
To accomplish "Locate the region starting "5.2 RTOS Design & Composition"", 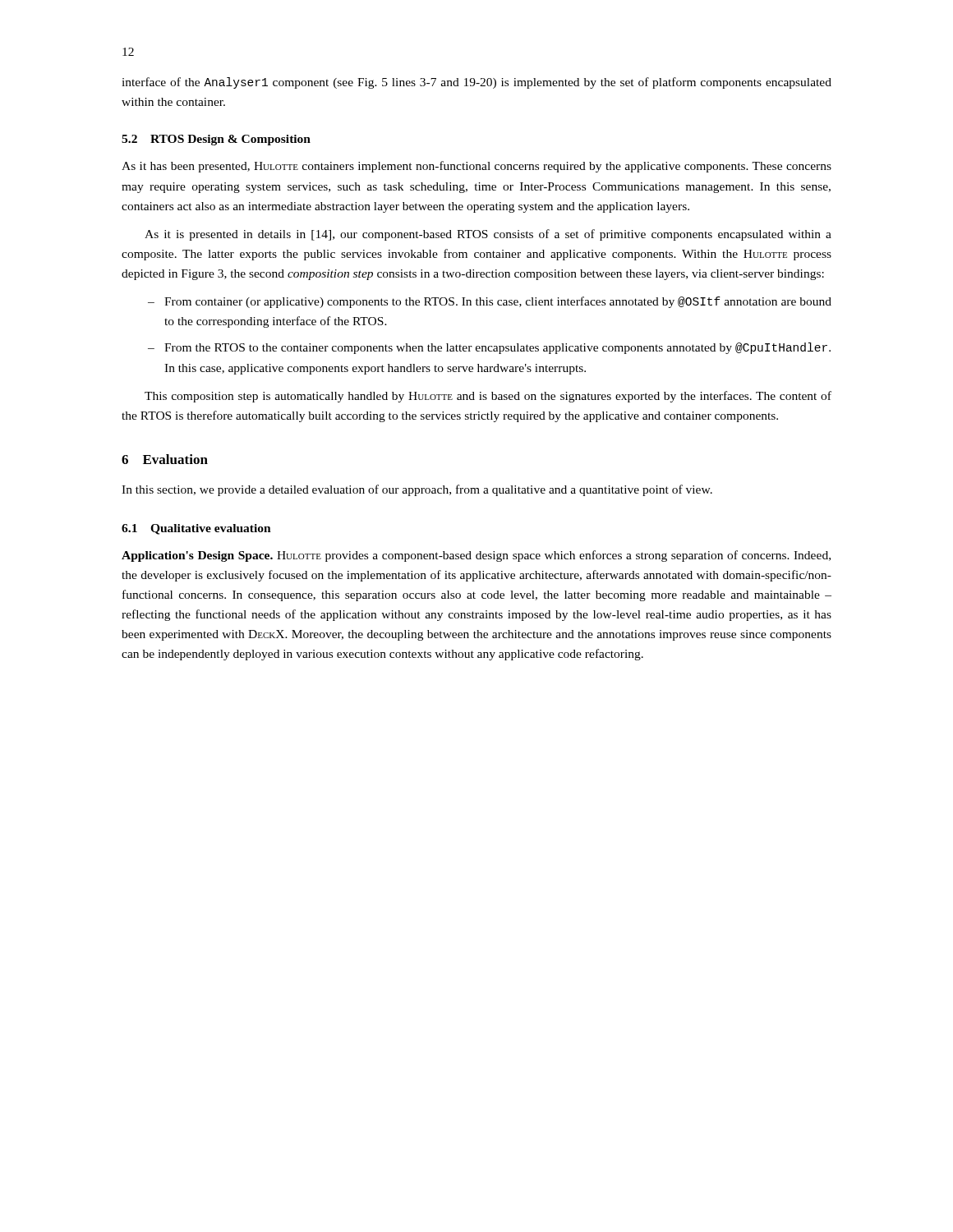I will pos(216,139).
